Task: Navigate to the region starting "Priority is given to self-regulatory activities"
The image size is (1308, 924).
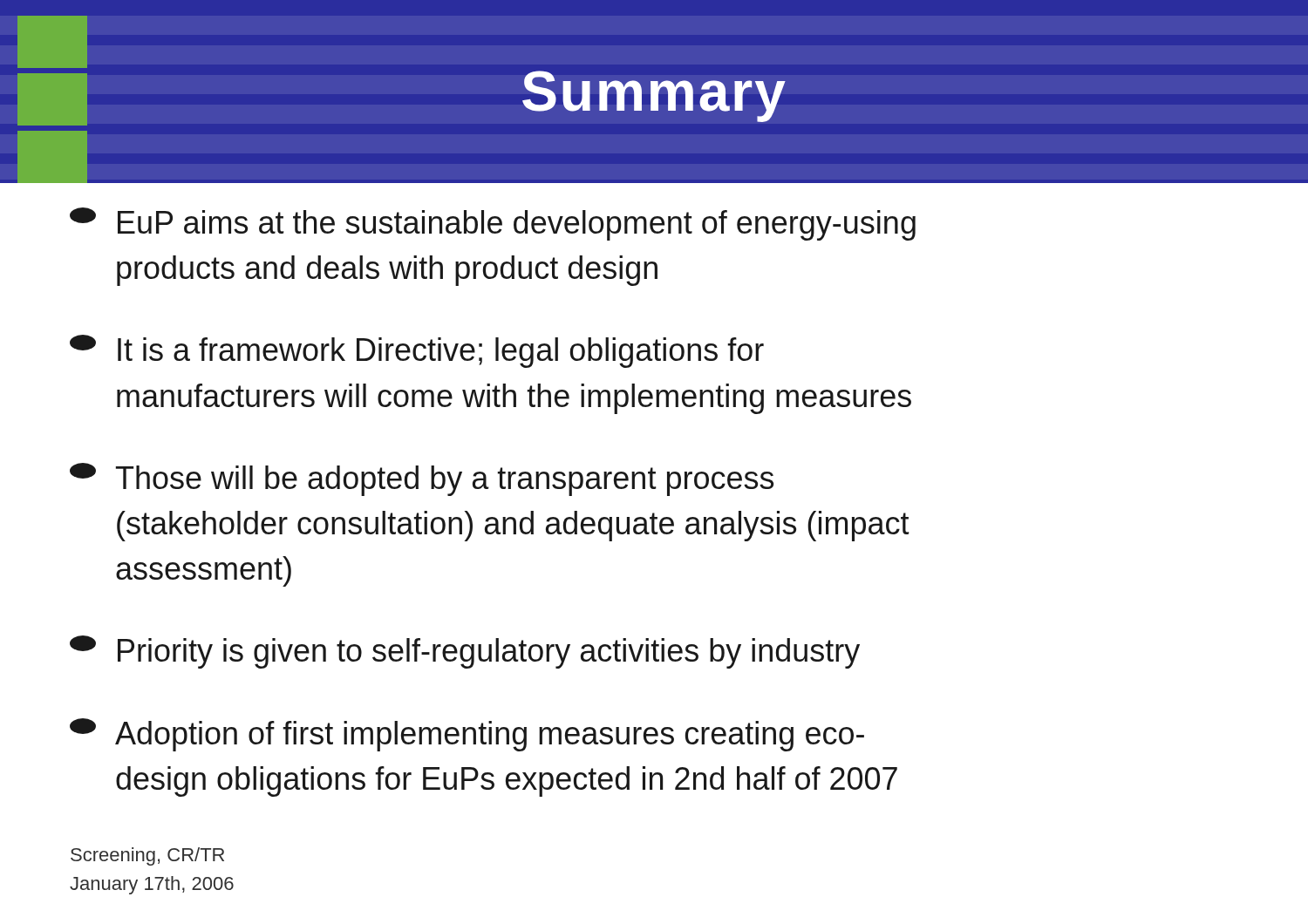Action: point(654,652)
